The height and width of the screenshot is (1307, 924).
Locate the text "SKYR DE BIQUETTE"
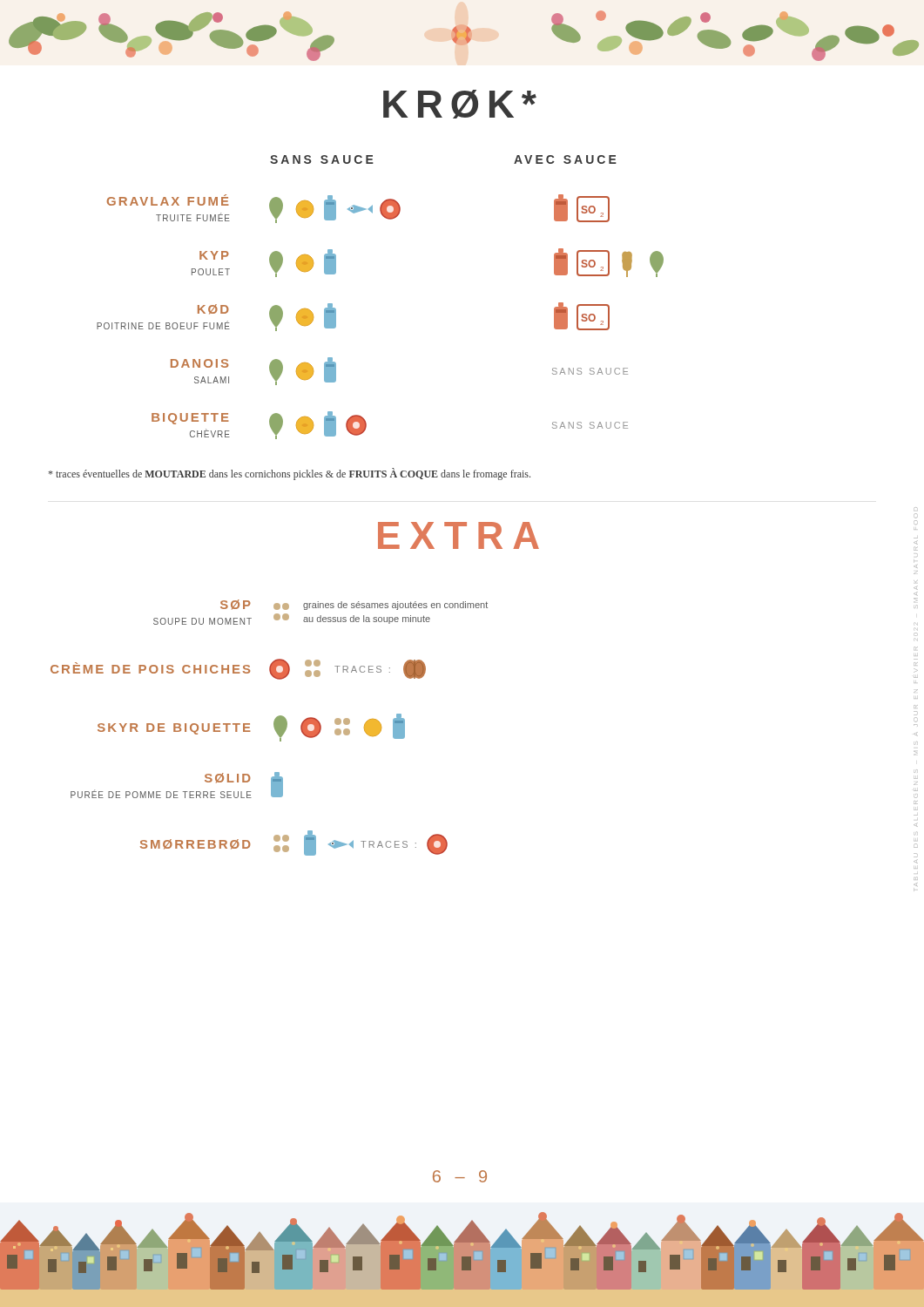(217, 727)
